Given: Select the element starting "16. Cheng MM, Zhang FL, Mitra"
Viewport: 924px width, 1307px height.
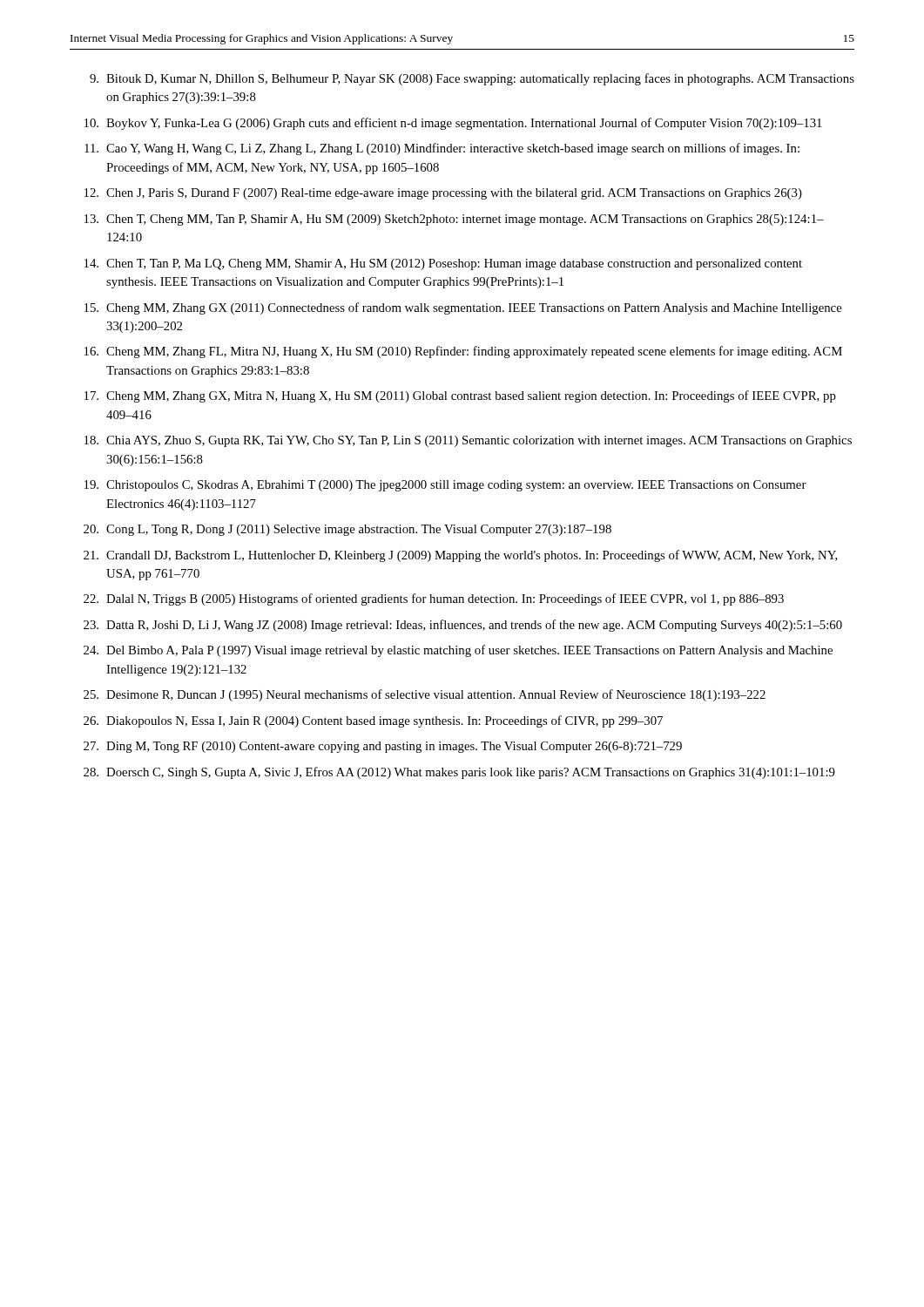Looking at the screenshot, I should [x=462, y=362].
